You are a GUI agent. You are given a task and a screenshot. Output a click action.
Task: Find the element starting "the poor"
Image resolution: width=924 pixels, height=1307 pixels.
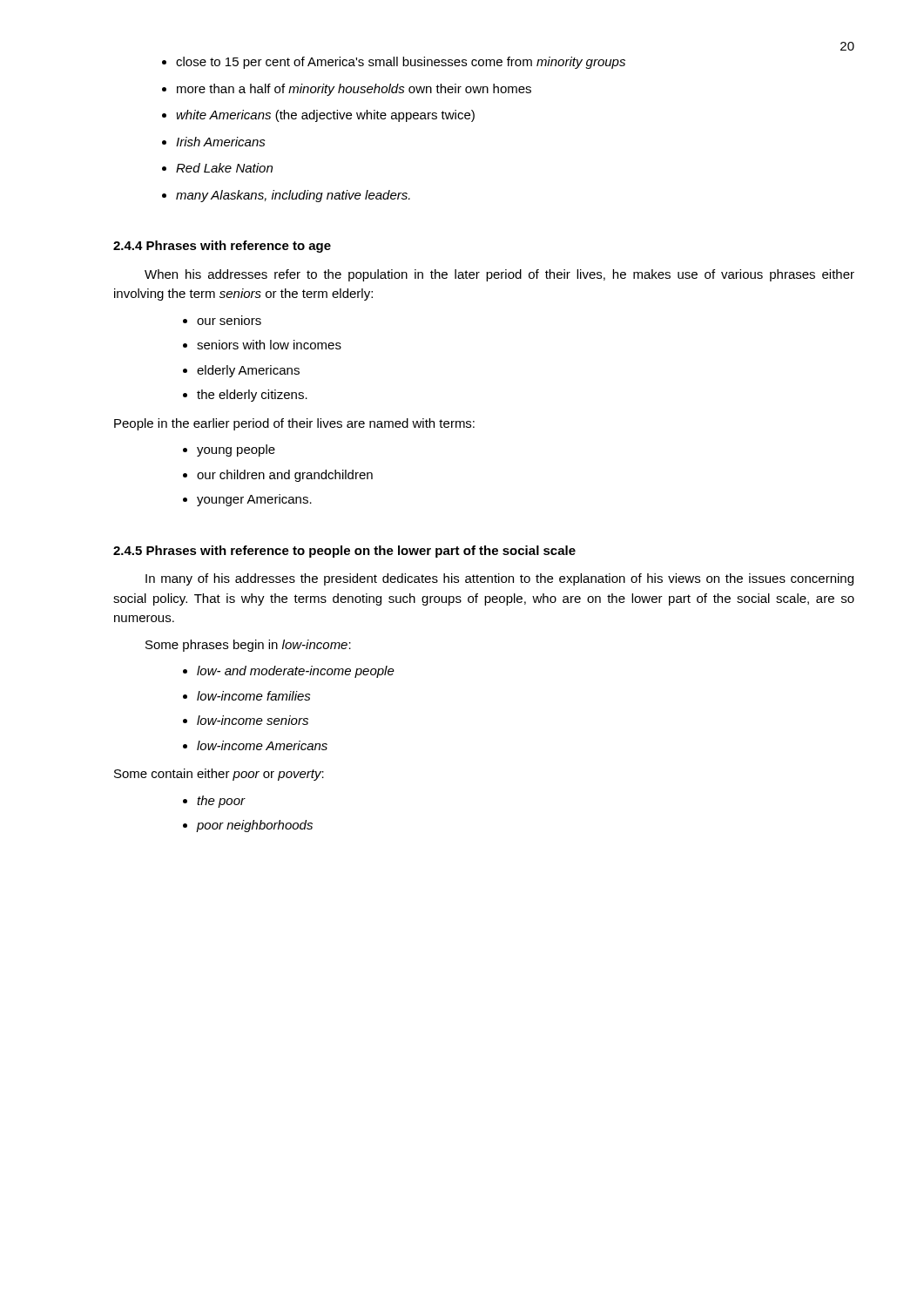(x=221, y=800)
